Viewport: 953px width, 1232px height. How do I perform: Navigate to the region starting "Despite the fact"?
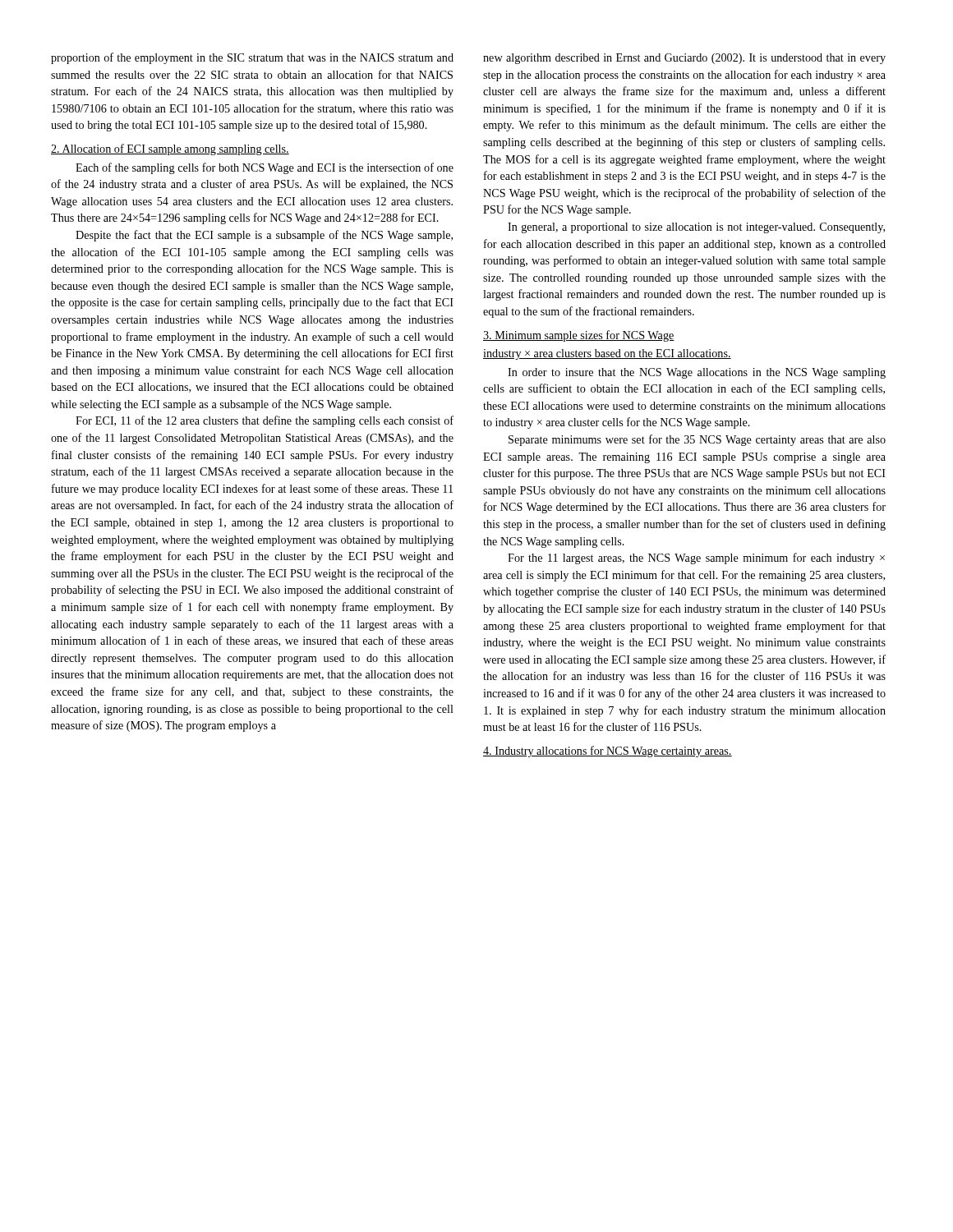tap(252, 320)
